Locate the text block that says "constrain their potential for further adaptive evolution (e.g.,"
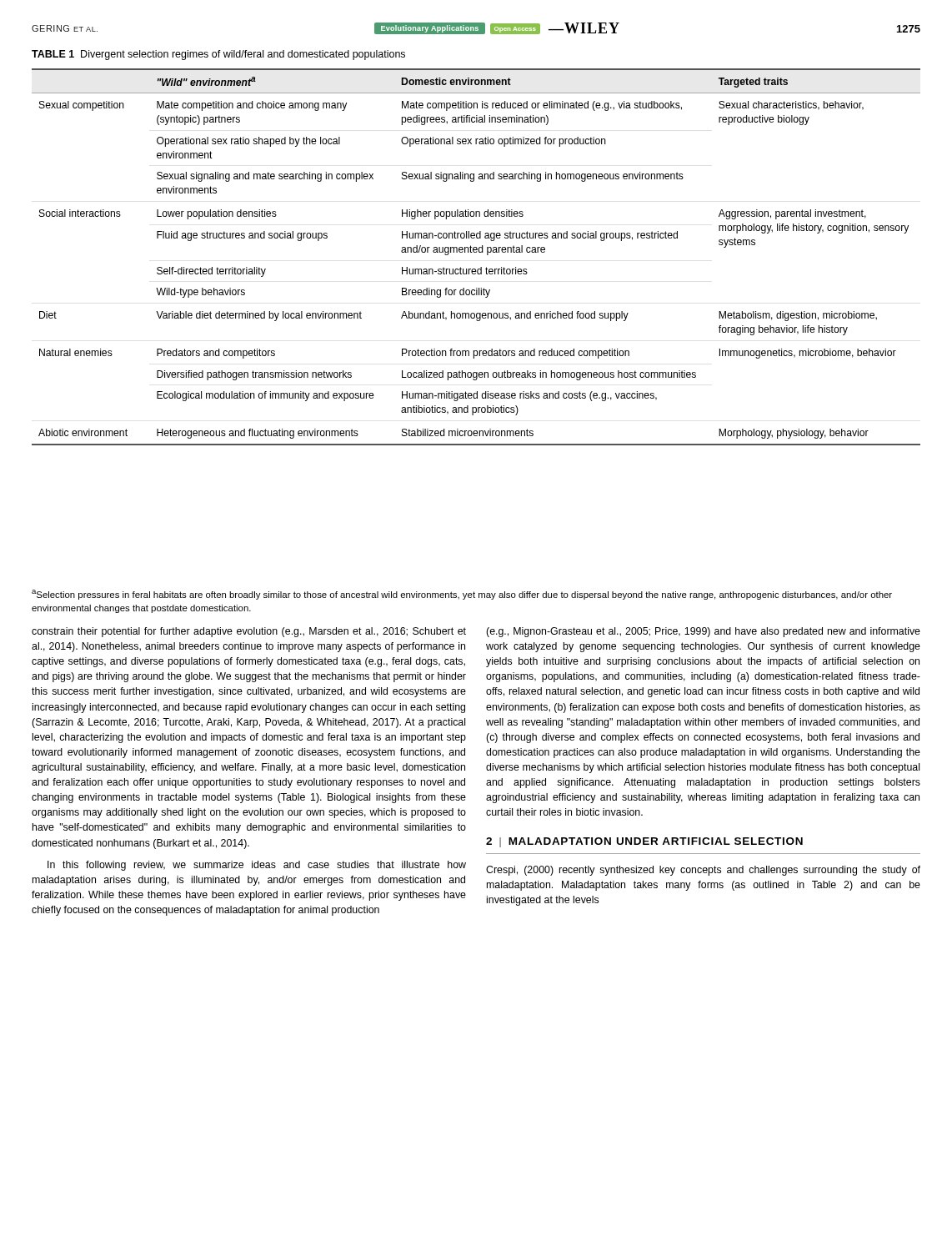 click(249, 771)
